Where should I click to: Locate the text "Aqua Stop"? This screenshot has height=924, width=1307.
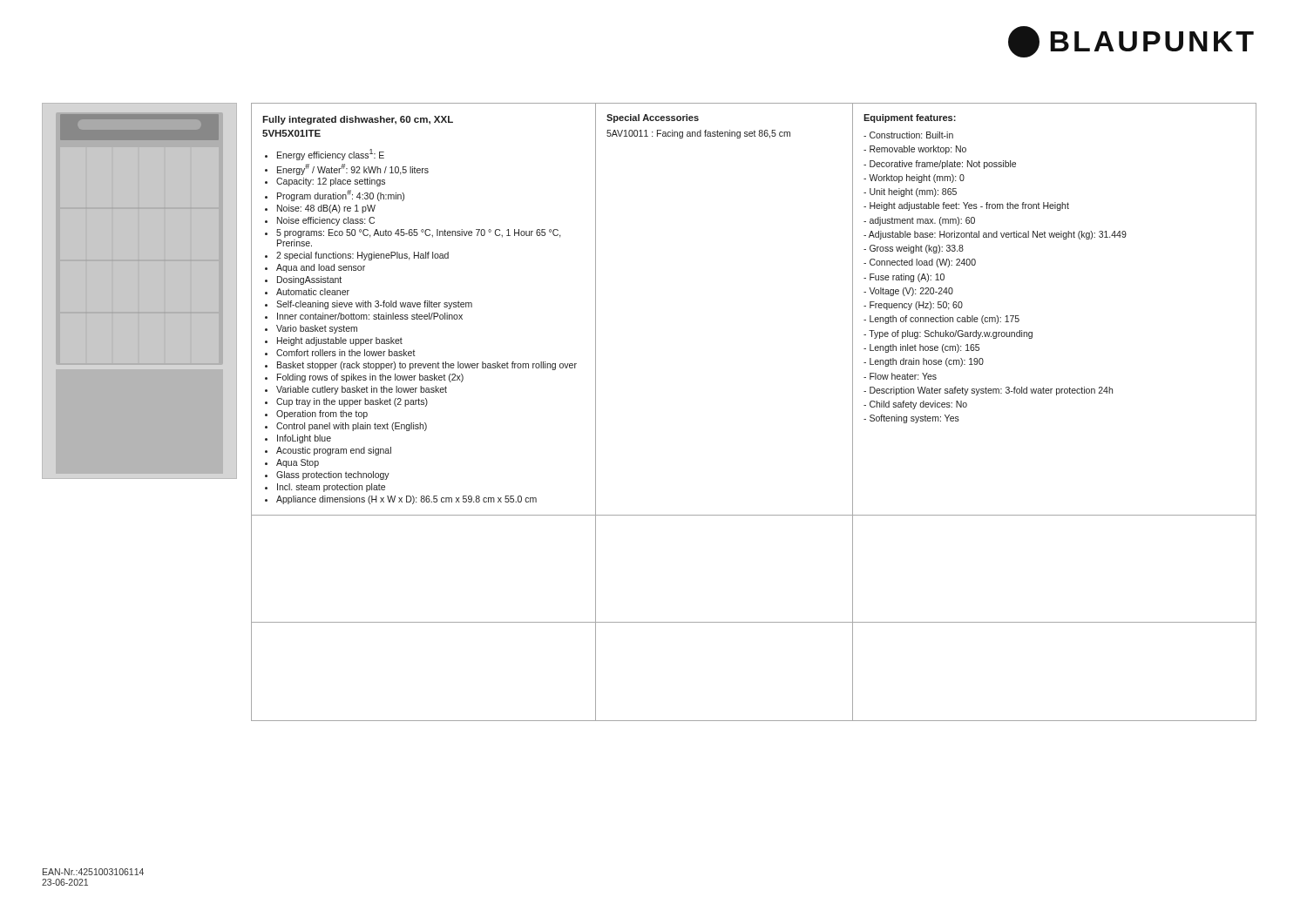click(x=298, y=462)
